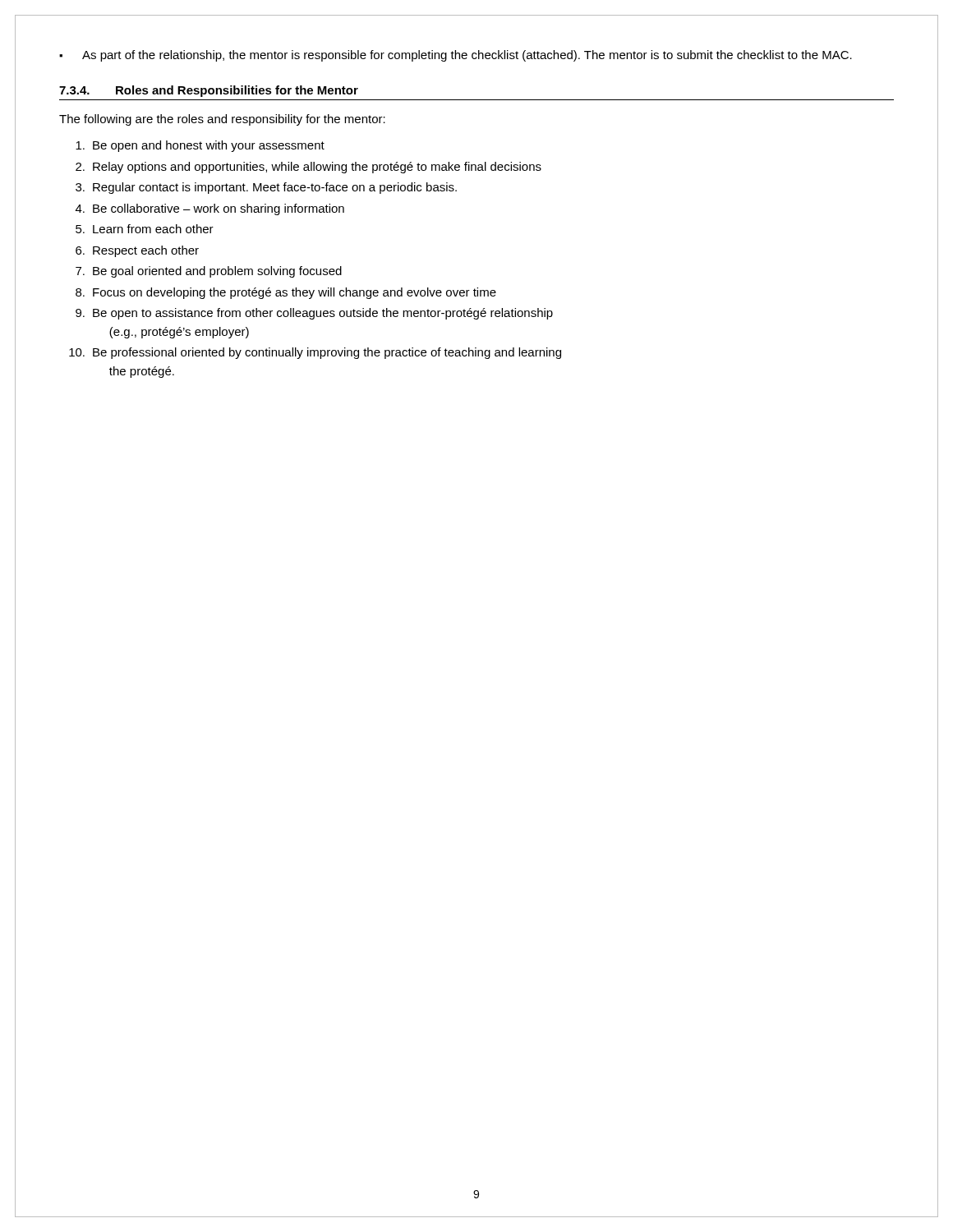Locate the block starting "▪ As part of"

click(476, 55)
